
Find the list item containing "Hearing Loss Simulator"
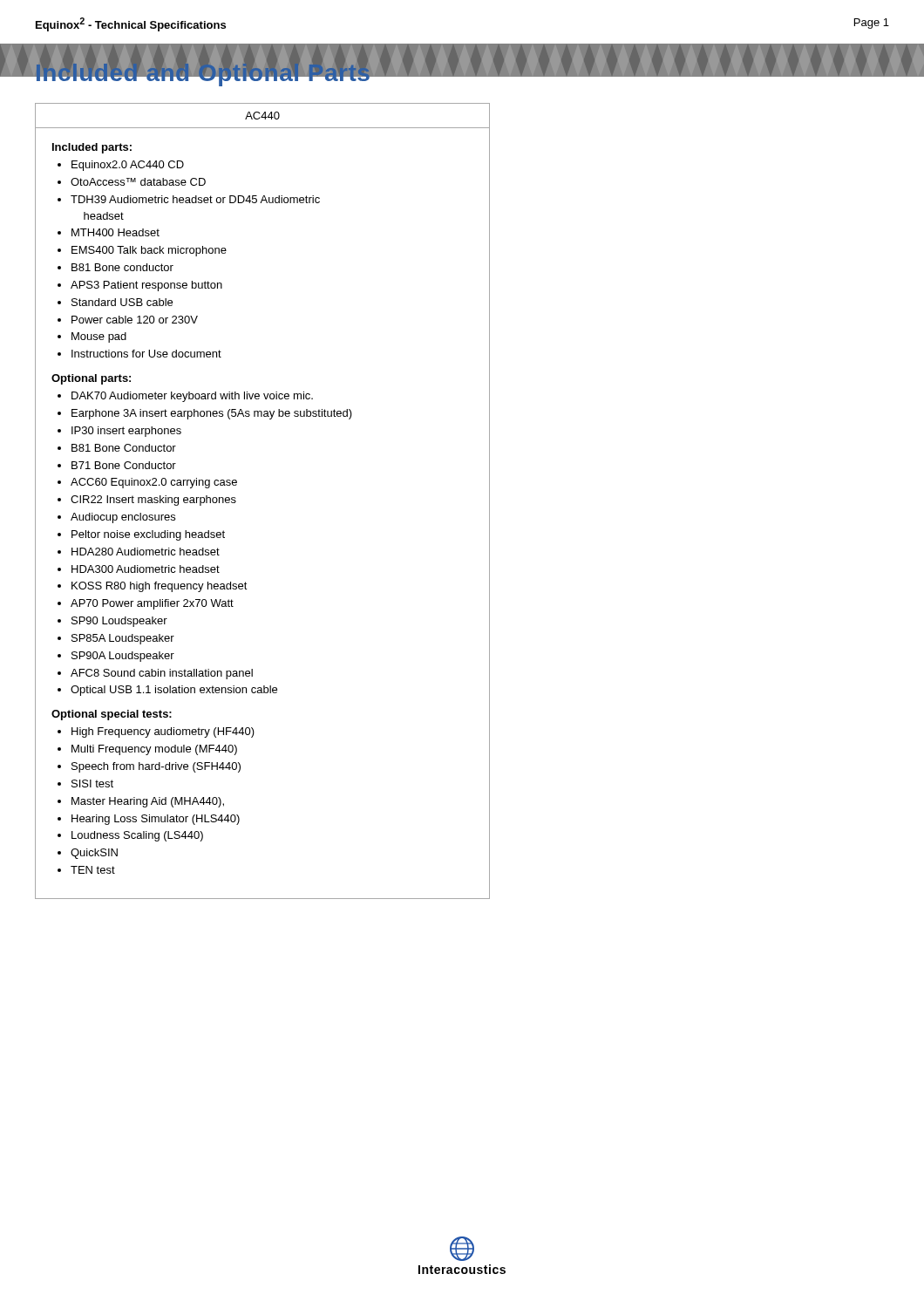(x=155, y=818)
